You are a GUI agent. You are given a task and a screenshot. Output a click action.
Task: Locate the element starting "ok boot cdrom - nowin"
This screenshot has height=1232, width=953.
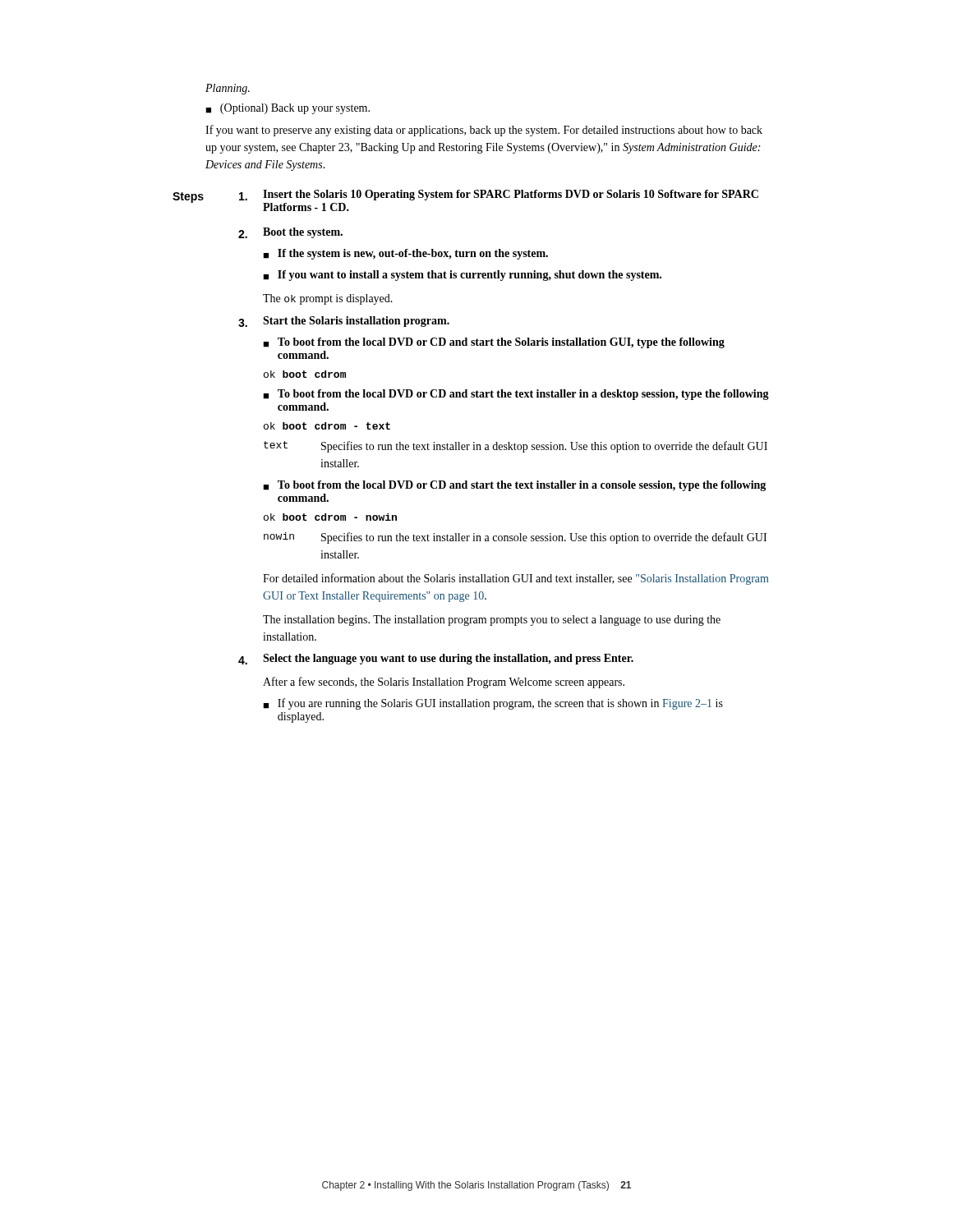(330, 517)
